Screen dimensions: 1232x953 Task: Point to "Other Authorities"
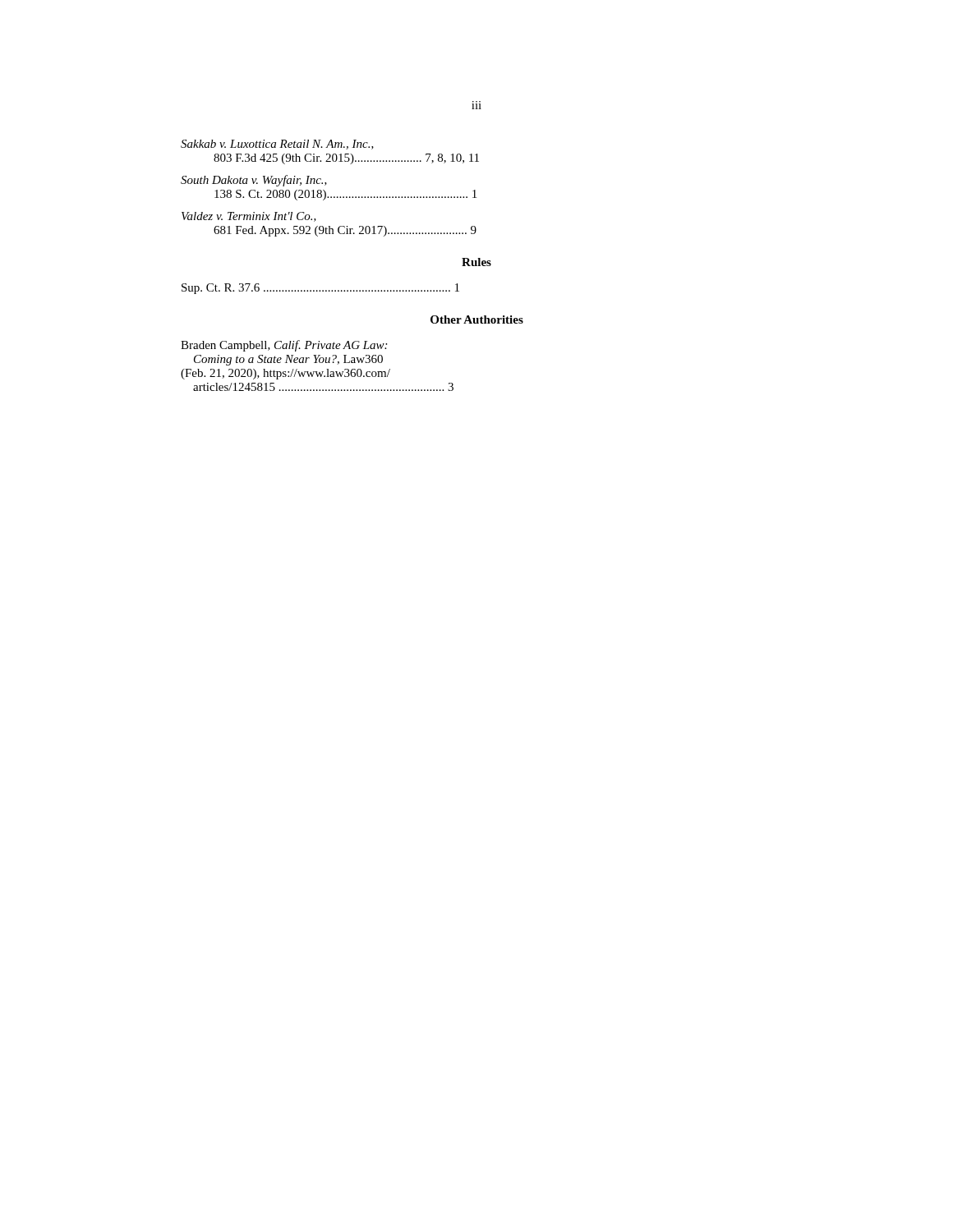[476, 320]
